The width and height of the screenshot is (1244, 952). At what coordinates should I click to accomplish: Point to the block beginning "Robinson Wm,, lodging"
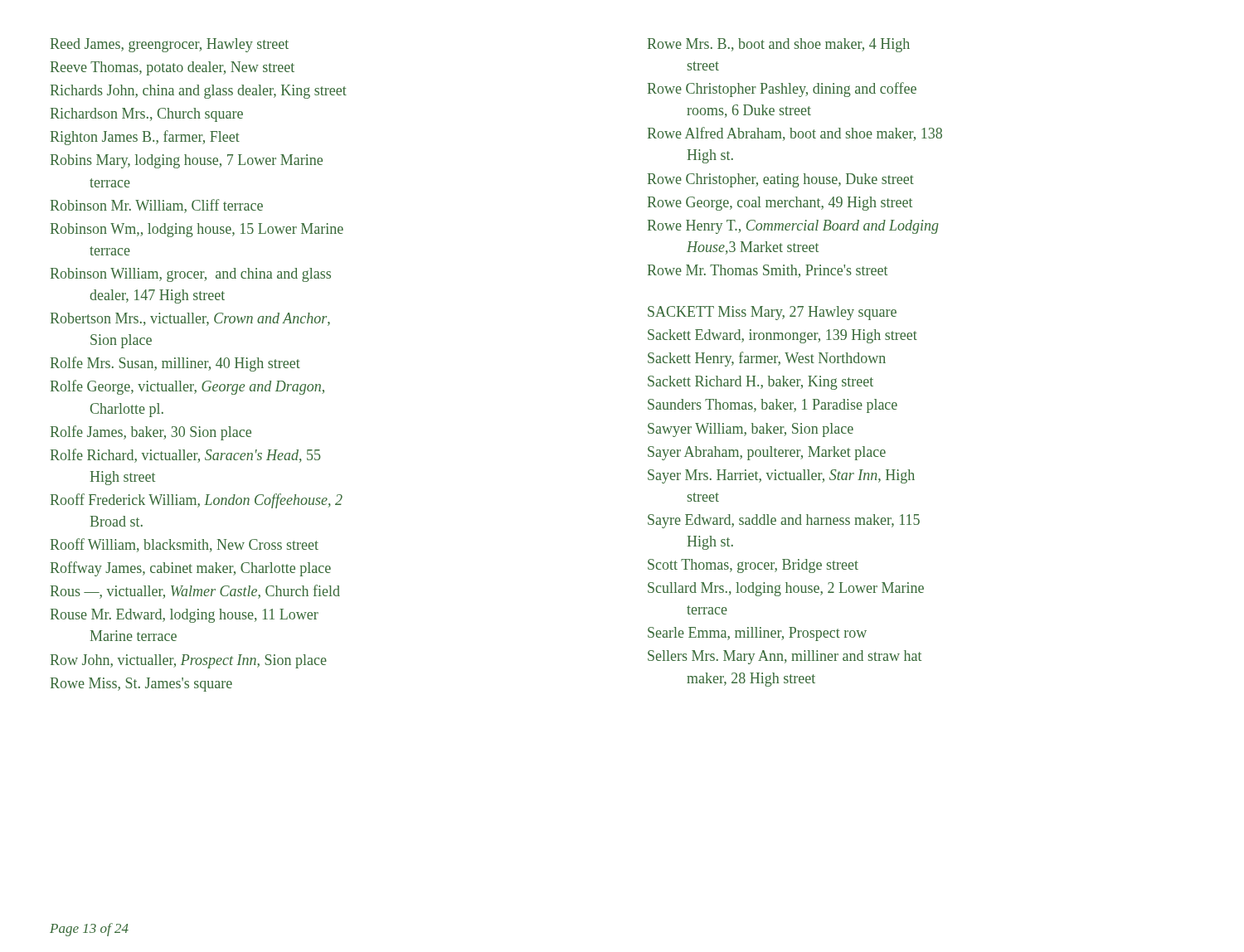[x=197, y=239]
